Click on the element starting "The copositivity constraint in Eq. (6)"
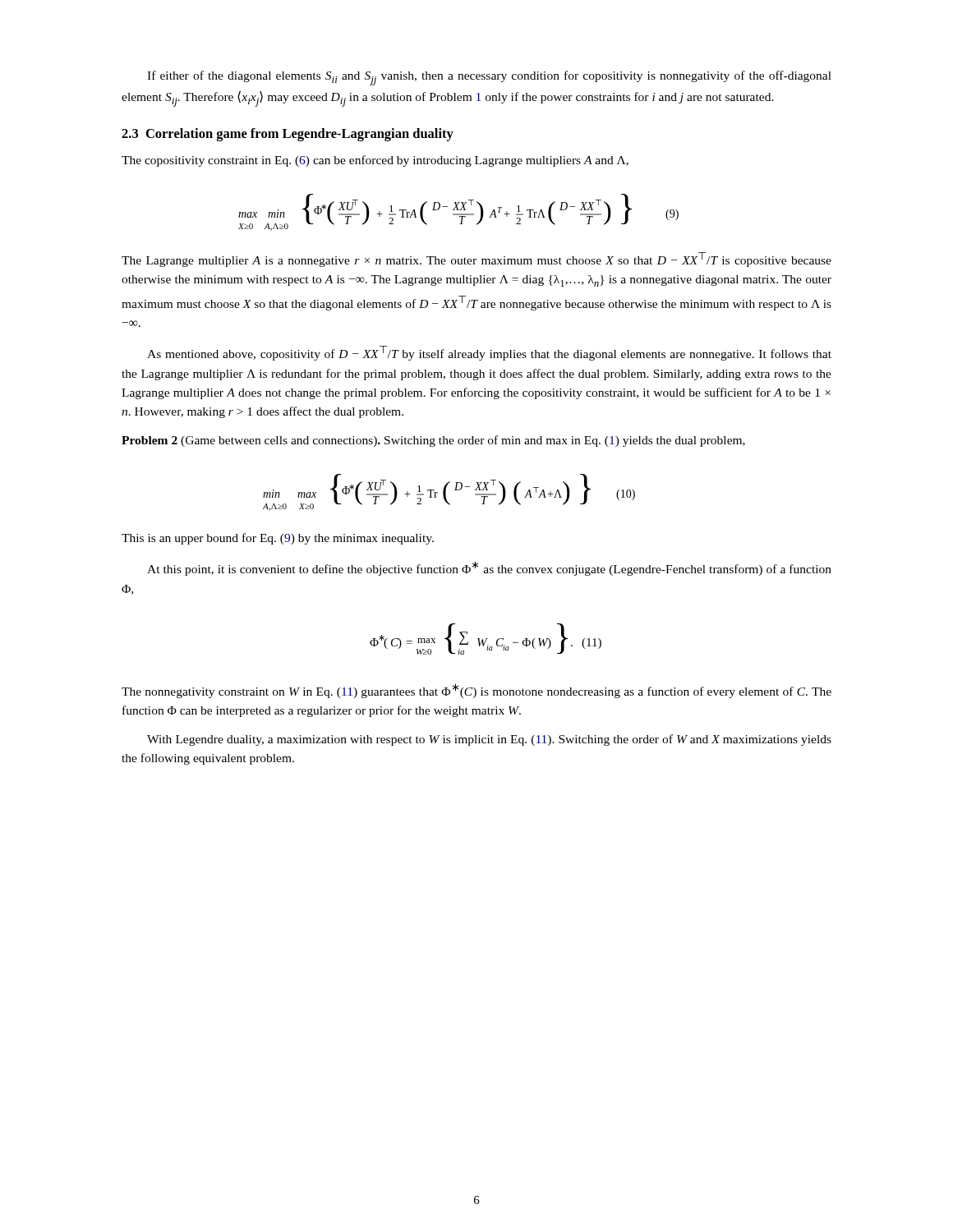The height and width of the screenshot is (1232, 953). pyautogui.click(x=476, y=160)
